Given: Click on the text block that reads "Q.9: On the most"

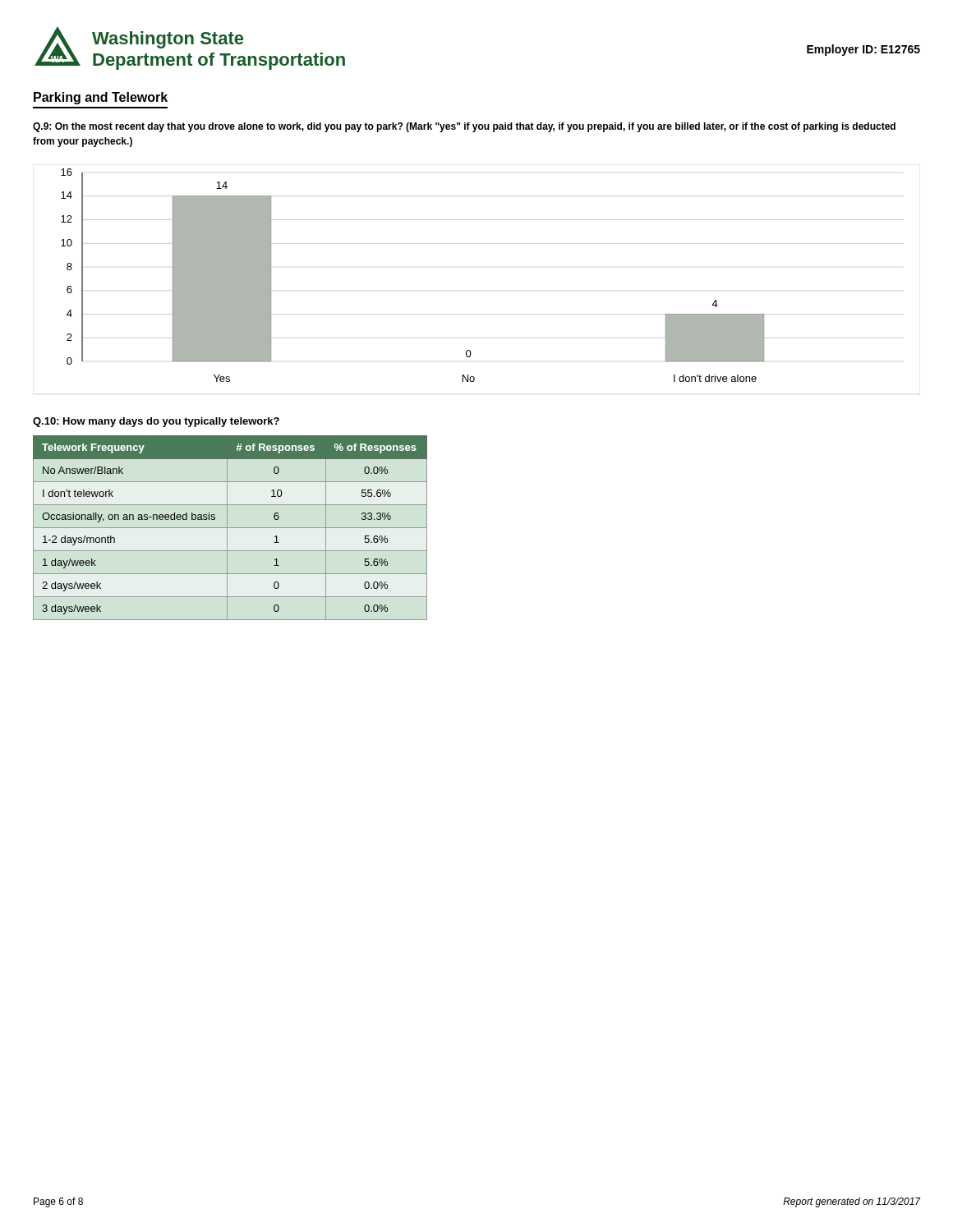Looking at the screenshot, I should coord(464,134).
